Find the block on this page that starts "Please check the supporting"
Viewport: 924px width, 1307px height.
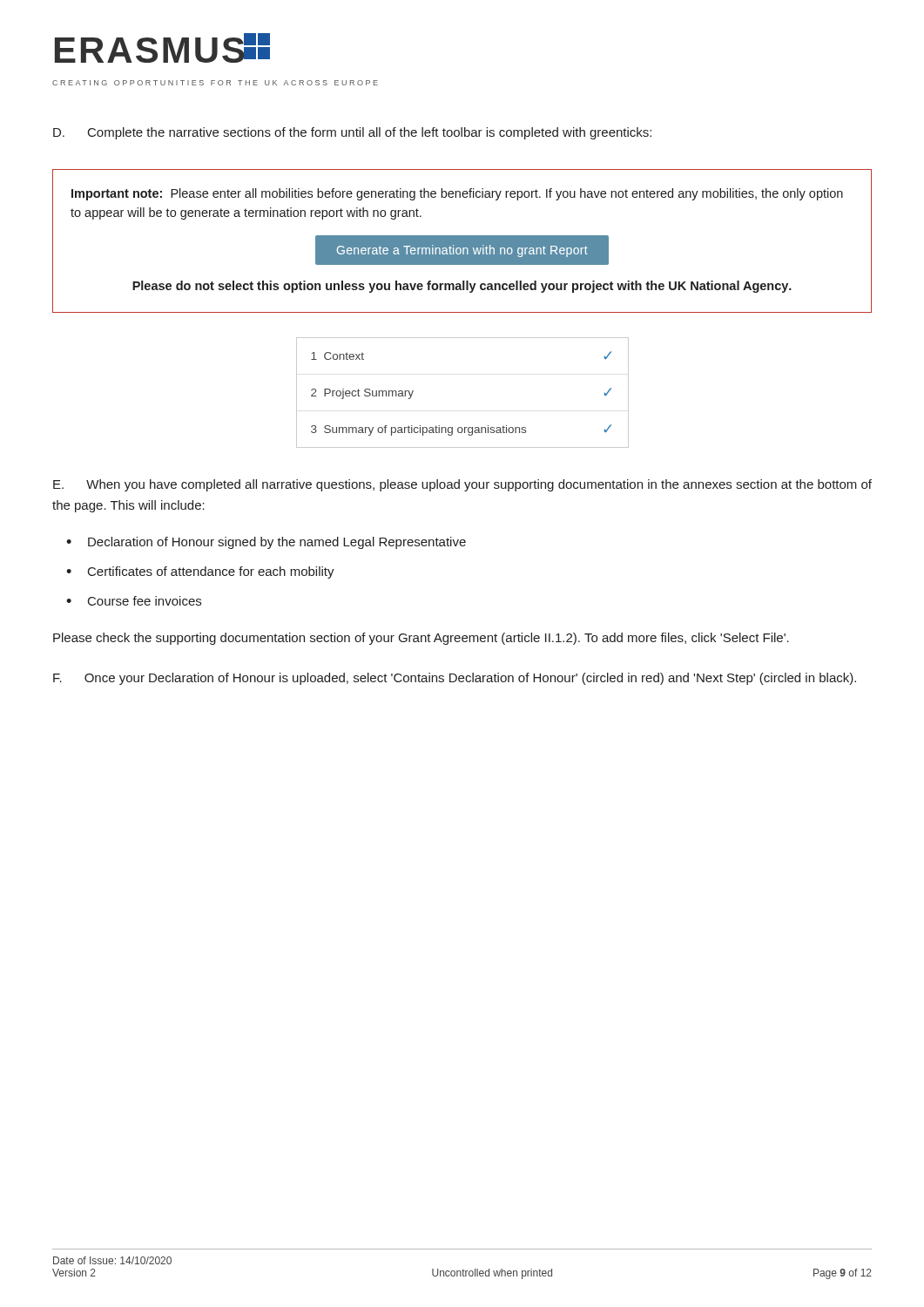tap(421, 637)
